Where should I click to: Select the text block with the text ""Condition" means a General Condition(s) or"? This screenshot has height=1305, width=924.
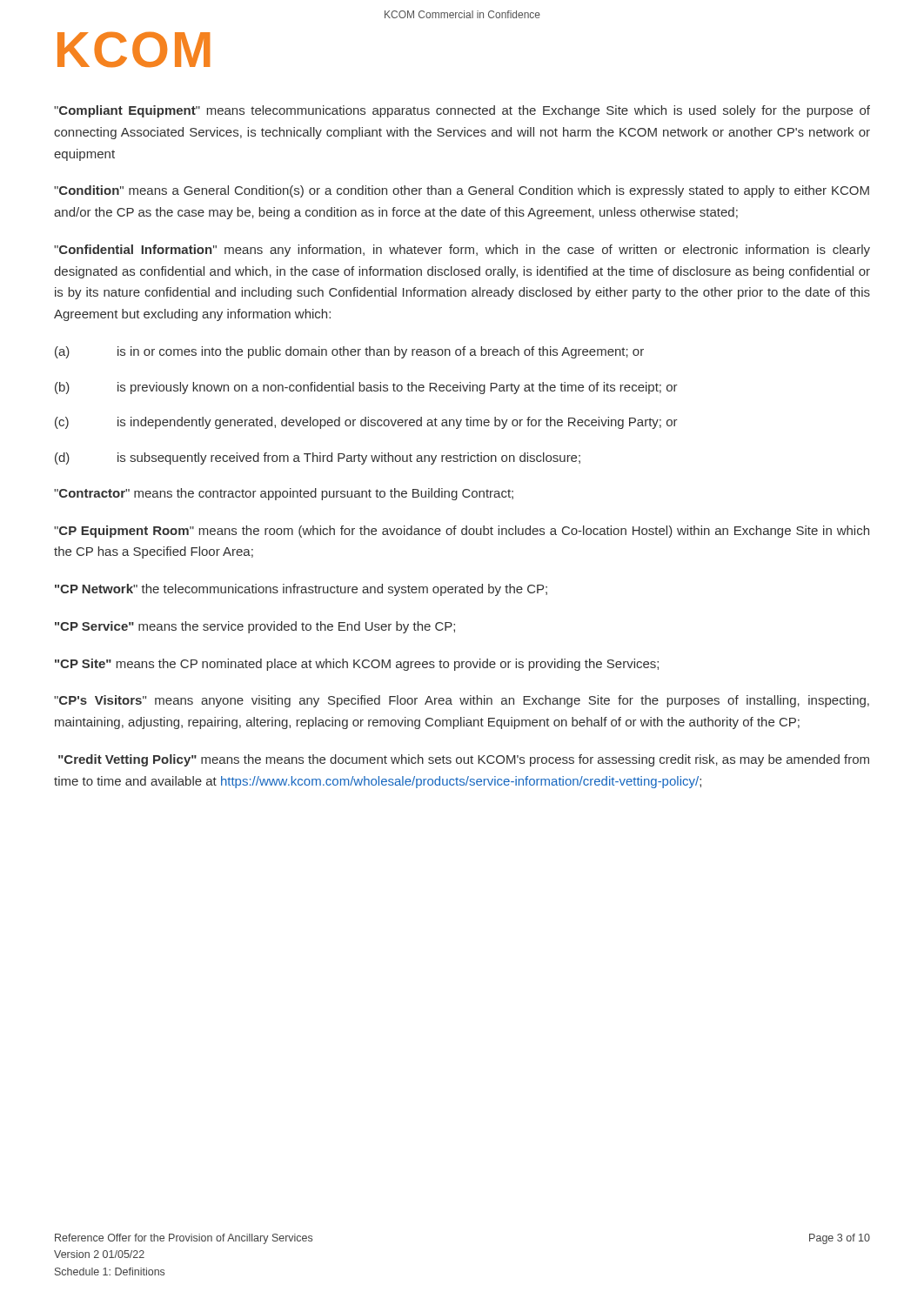[462, 201]
